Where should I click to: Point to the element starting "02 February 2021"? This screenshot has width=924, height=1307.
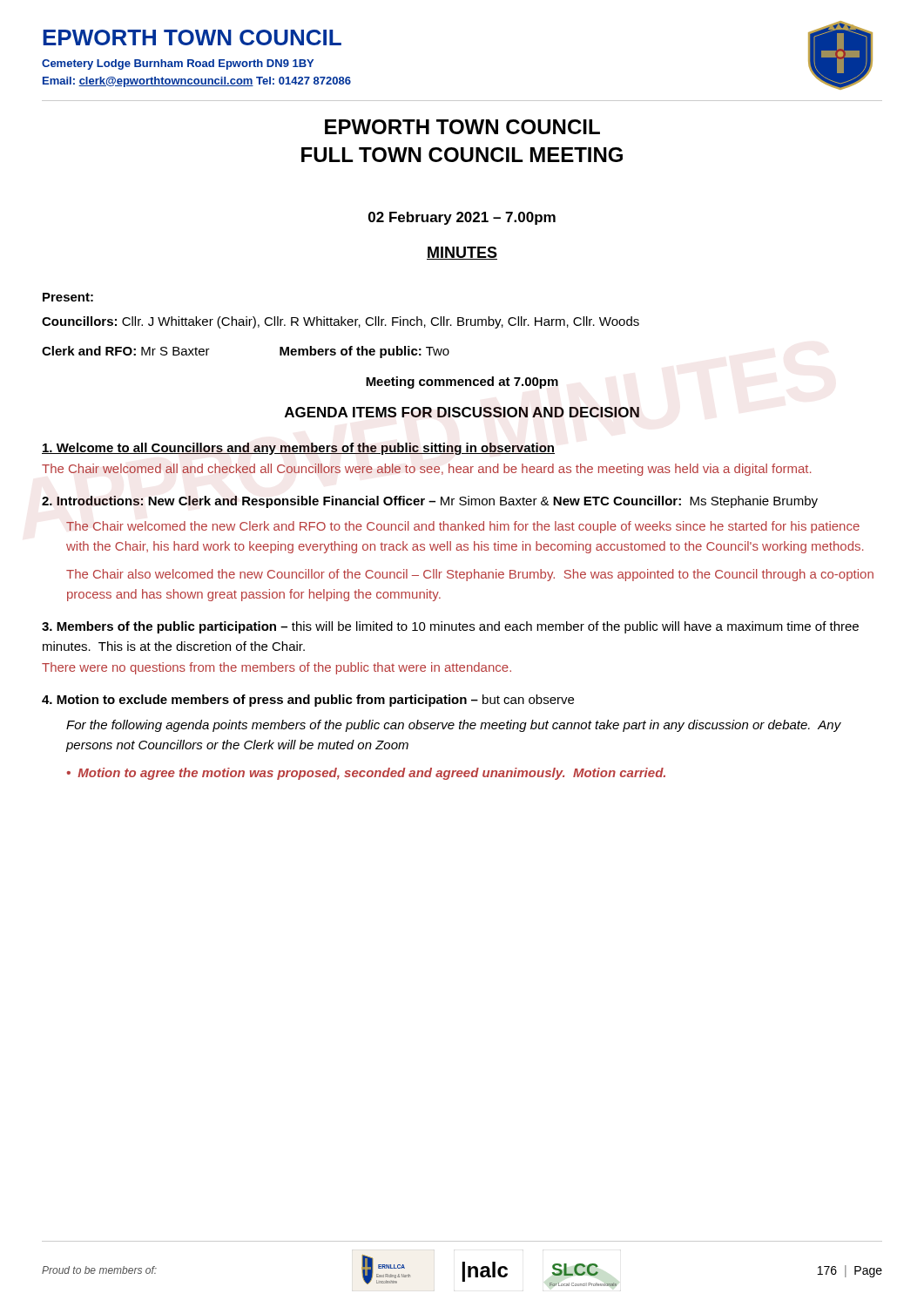462,217
